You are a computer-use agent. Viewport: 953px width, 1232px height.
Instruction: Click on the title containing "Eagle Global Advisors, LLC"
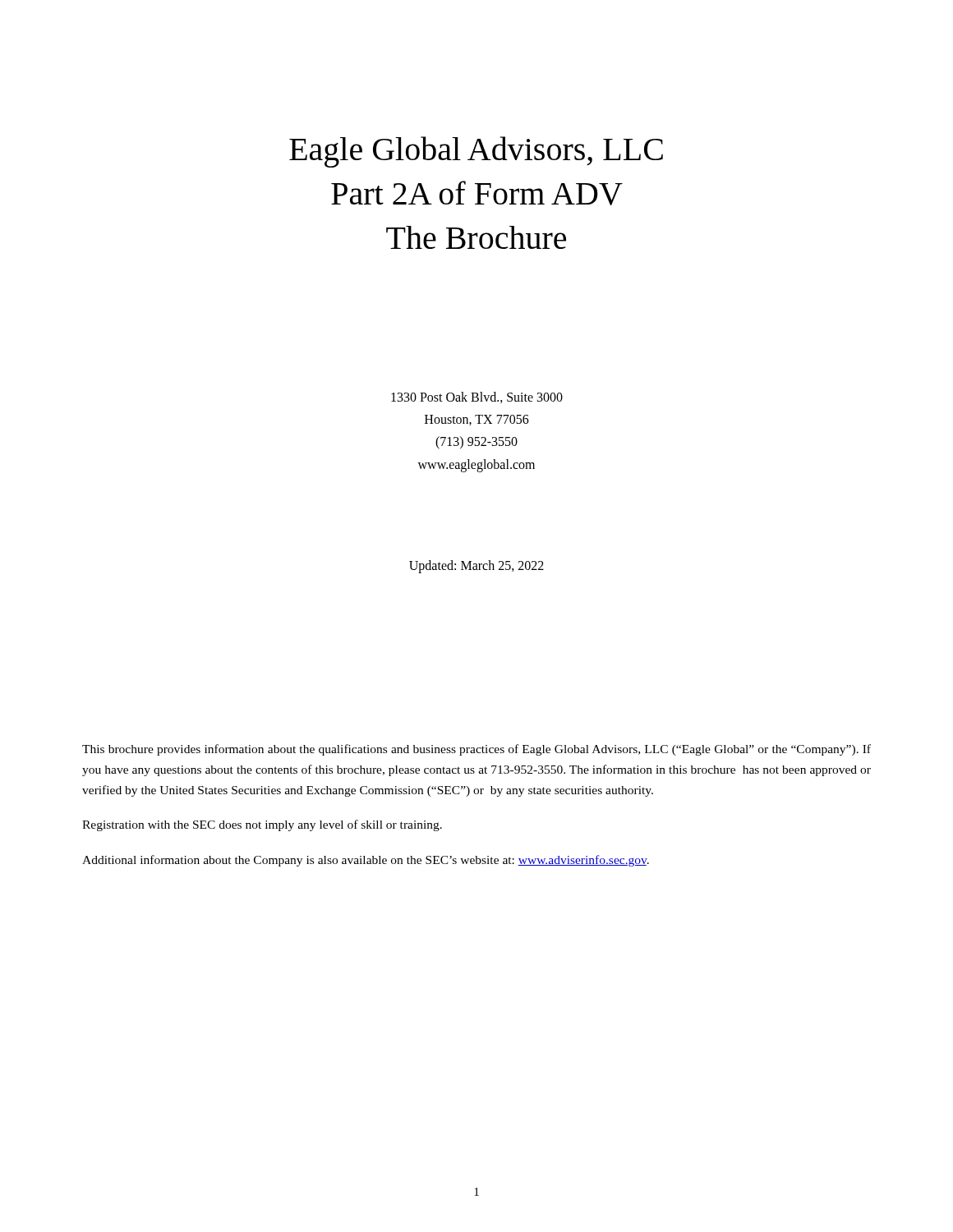pyautogui.click(x=476, y=194)
